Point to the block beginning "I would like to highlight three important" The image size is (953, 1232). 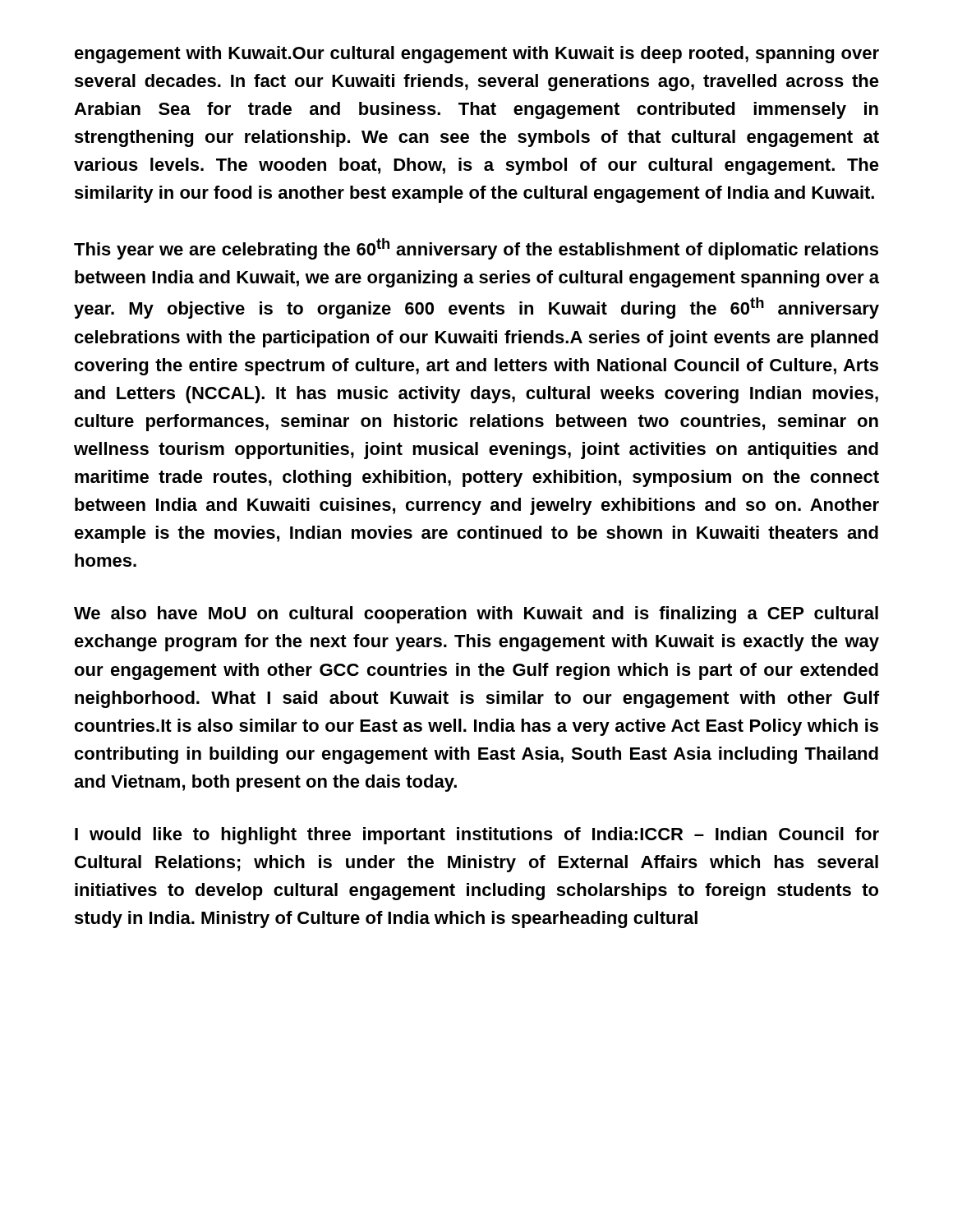coord(476,876)
